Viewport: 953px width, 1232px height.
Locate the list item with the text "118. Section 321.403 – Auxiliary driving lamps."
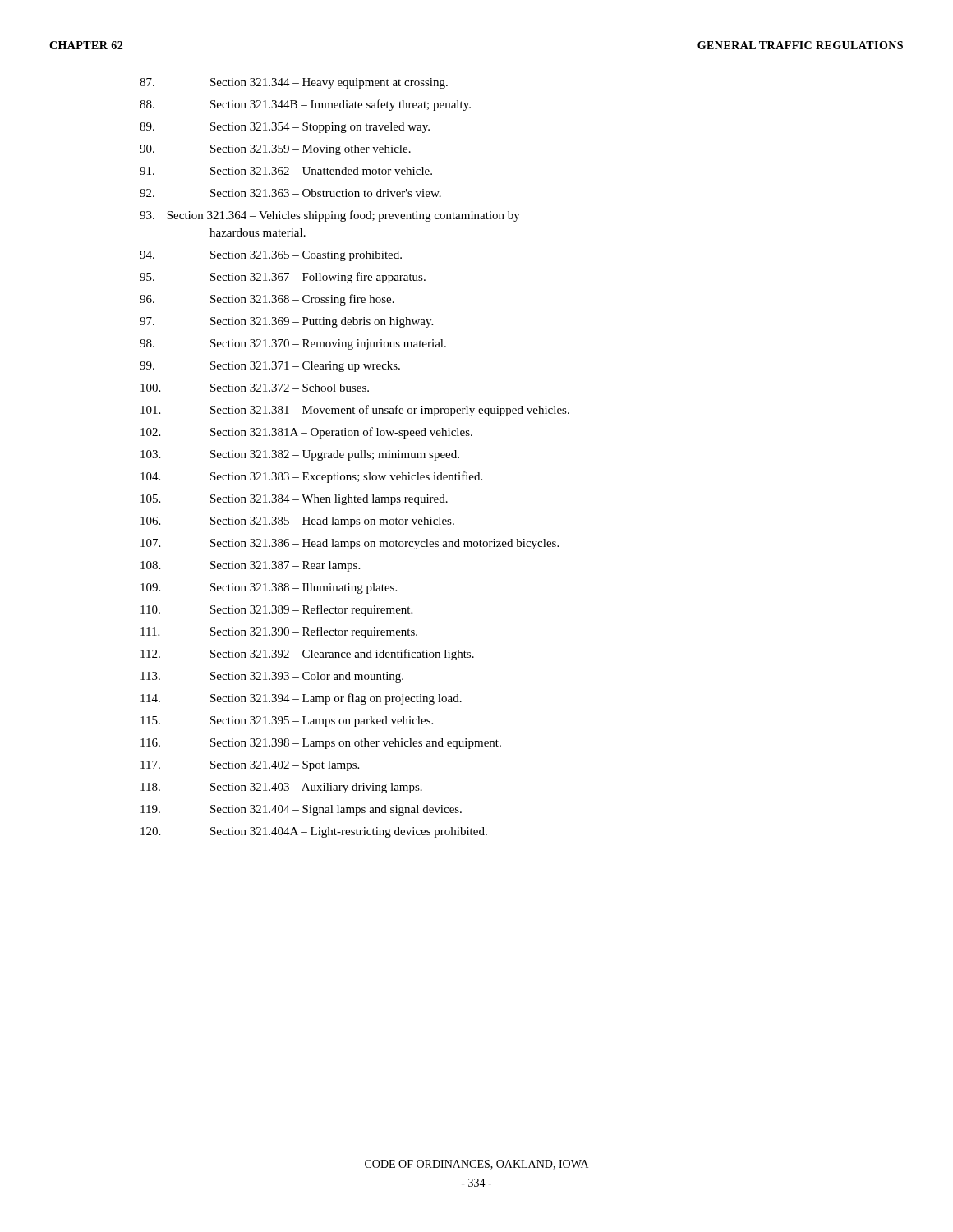[281, 788]
